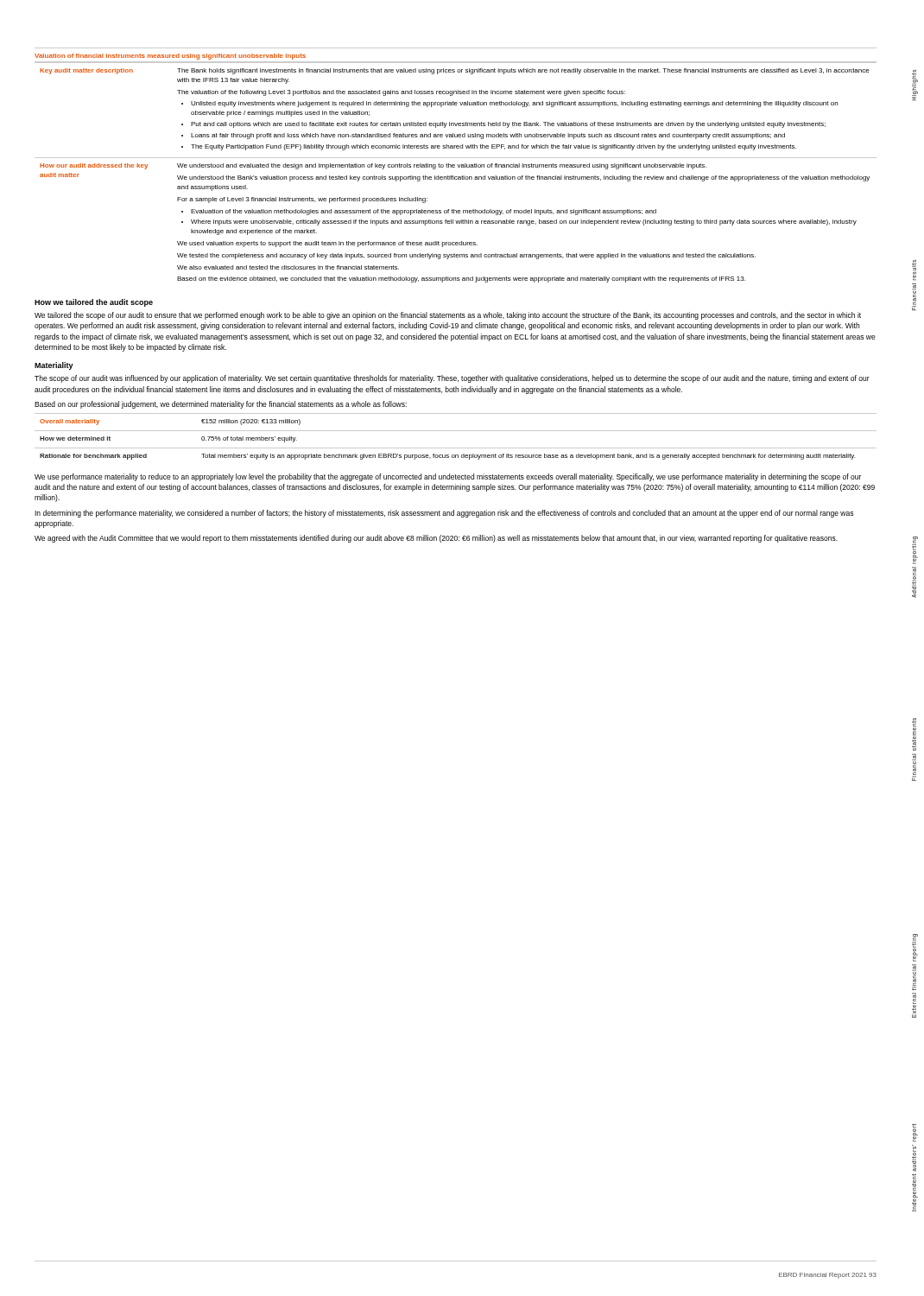Where is the passage that starts "We tailored the scope of our audit to"?
Screen dimensions: 1296x924
click(x=455, y=331)
